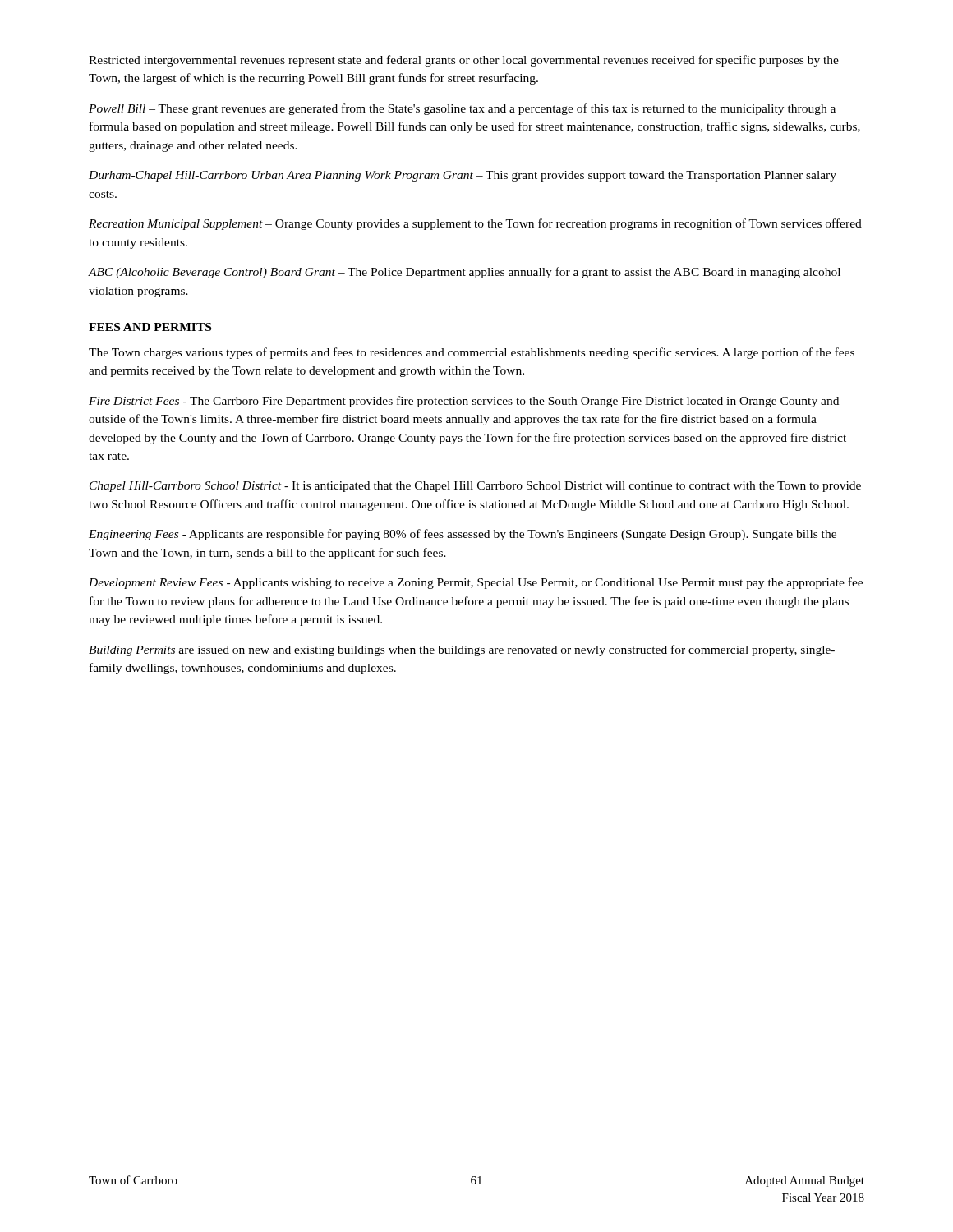Screen dimensions: 1232x953
Task: Where is the passage that starts "The Town charges various types of permits and"?
Action: (x=472, y=361)
